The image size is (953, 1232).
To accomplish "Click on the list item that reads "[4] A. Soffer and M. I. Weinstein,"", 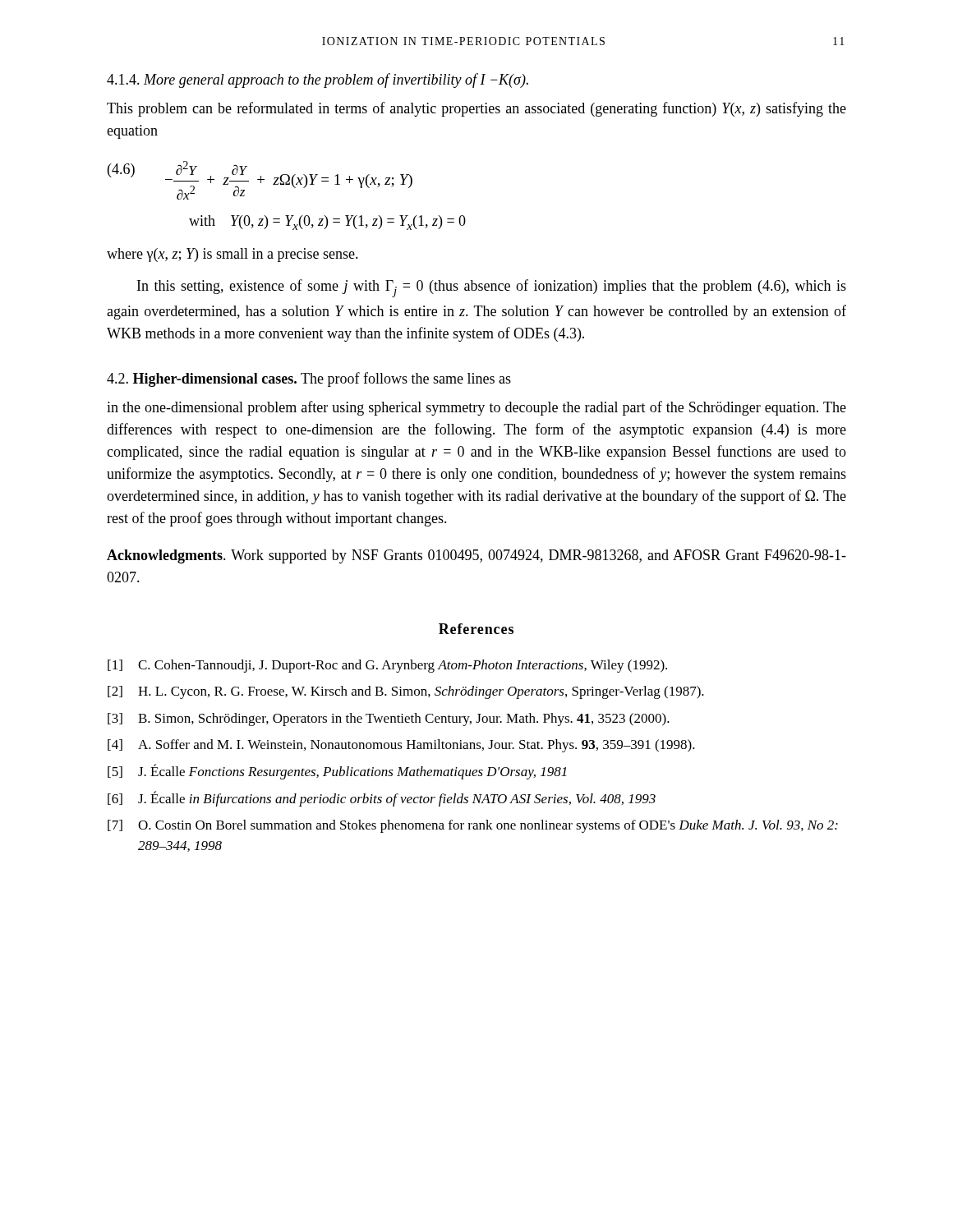I will coord(476,746).
